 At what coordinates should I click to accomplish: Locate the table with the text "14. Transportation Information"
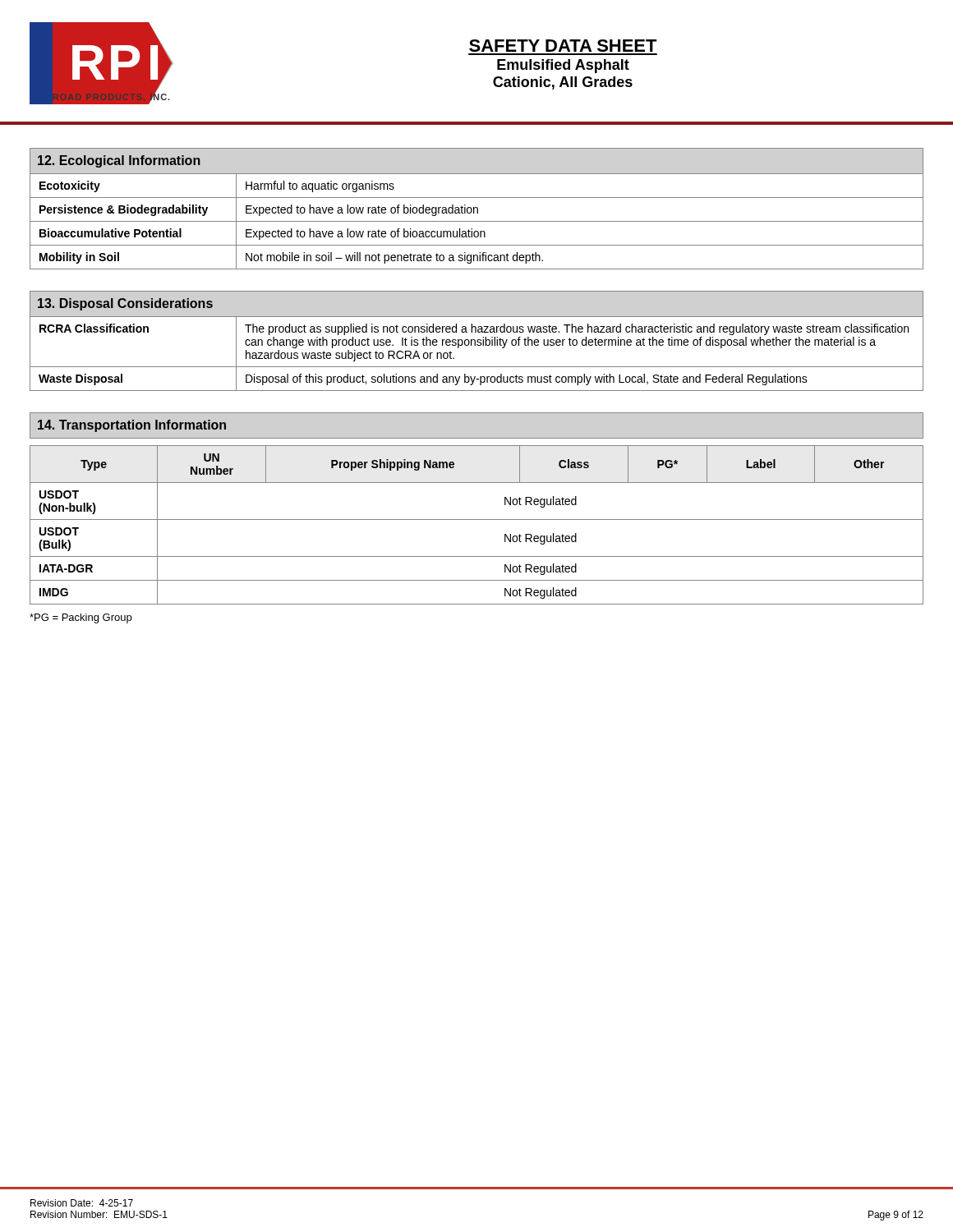[x=476, y=508]
